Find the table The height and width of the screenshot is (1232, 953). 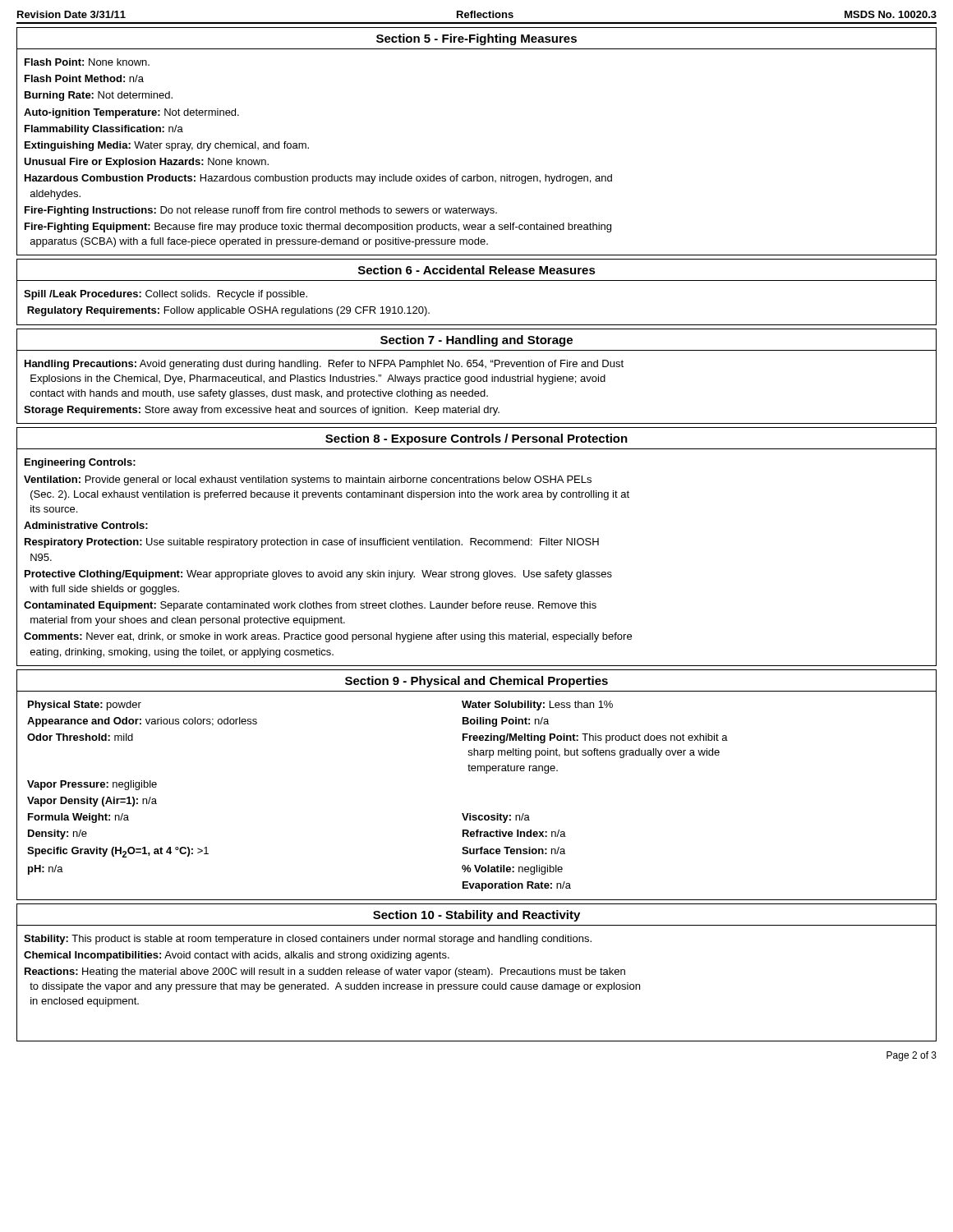pyautogui.click(x=476, y=796)
